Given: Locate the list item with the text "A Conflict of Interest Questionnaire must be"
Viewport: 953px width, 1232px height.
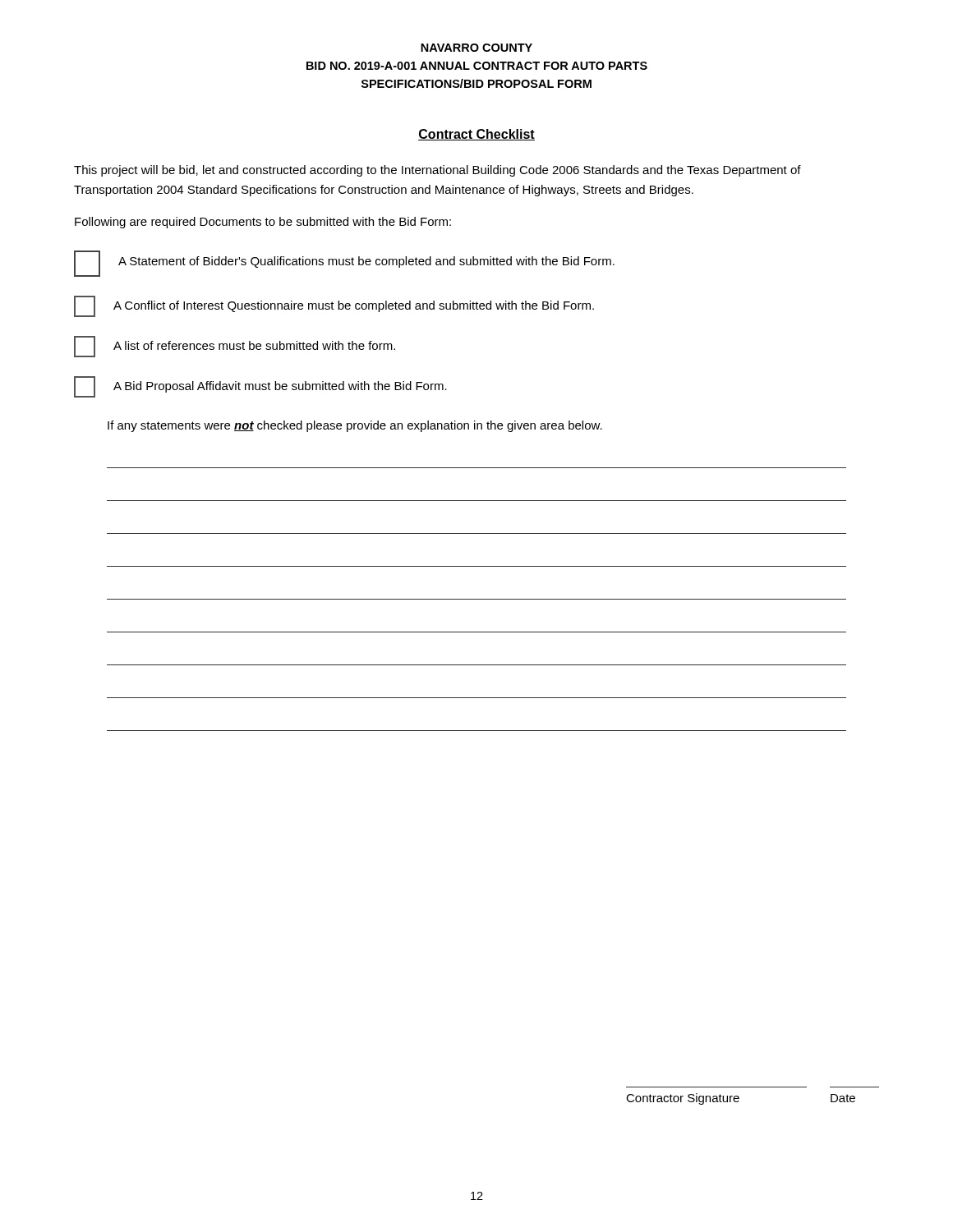Looking at the screenshot, I should [334, 306].
